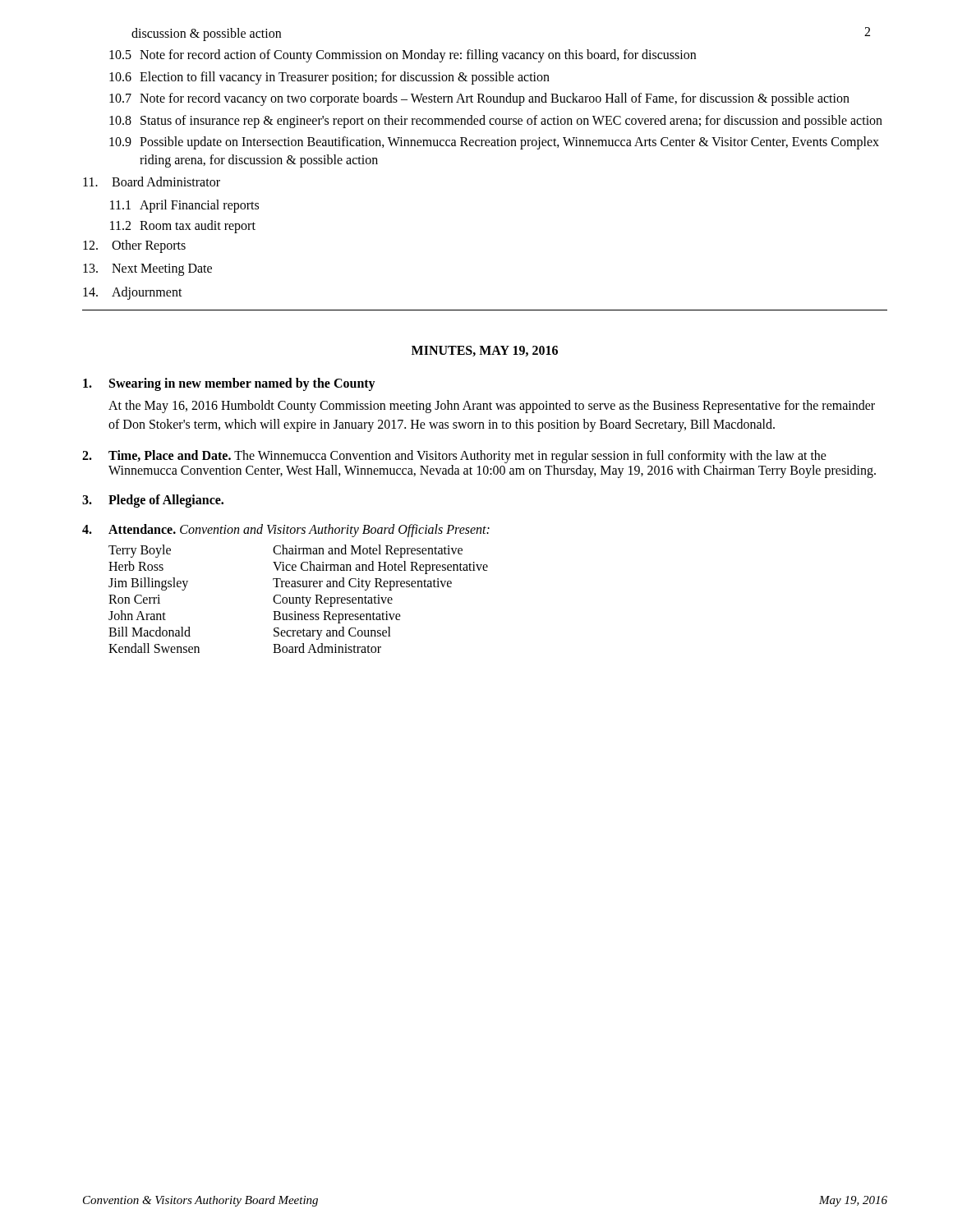Locate the element starting "2. Time, Place and Date."
953x1232 pixels.
(485, 464)
